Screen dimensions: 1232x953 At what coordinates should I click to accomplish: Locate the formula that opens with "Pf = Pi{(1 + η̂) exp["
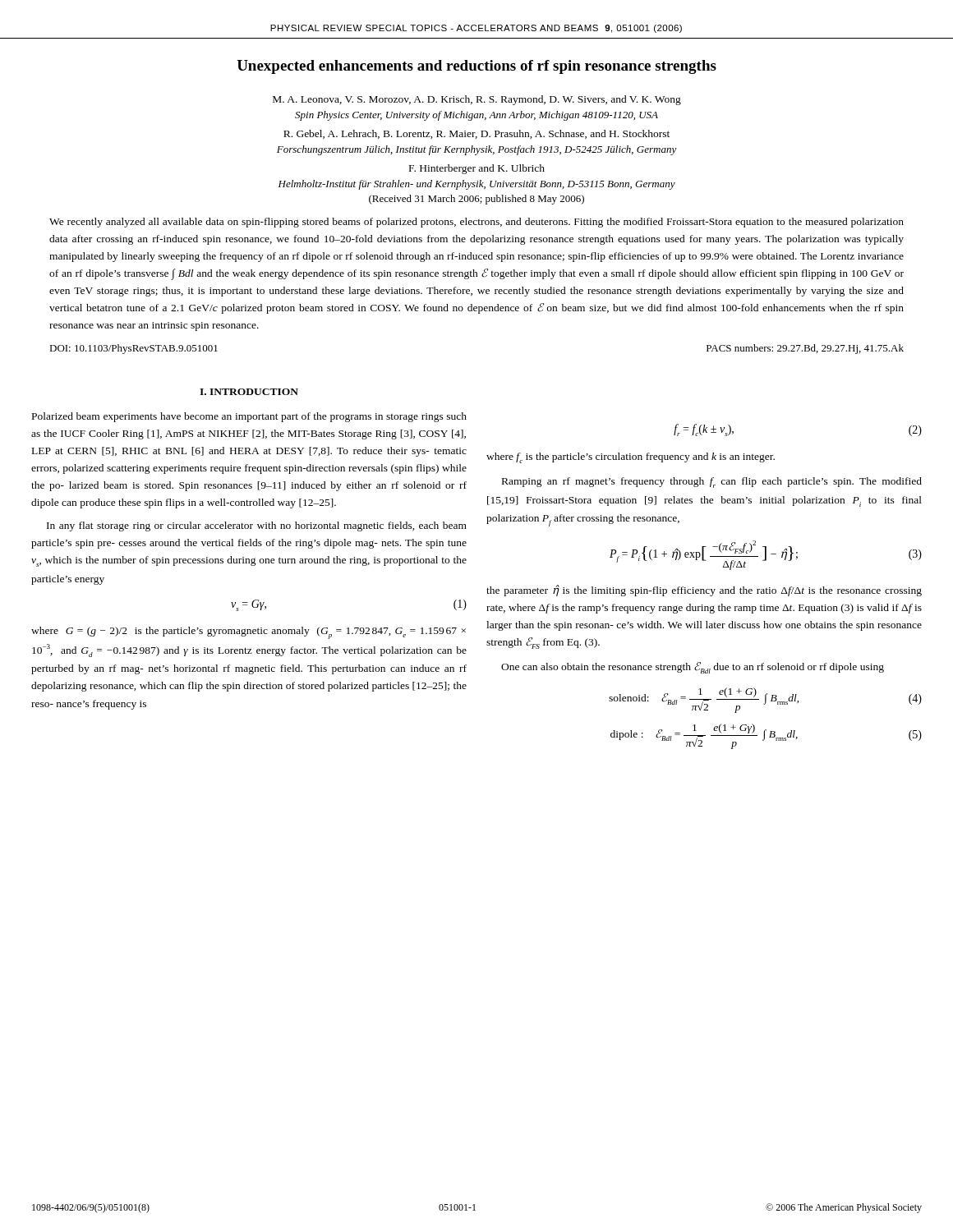tap(704, 555)
